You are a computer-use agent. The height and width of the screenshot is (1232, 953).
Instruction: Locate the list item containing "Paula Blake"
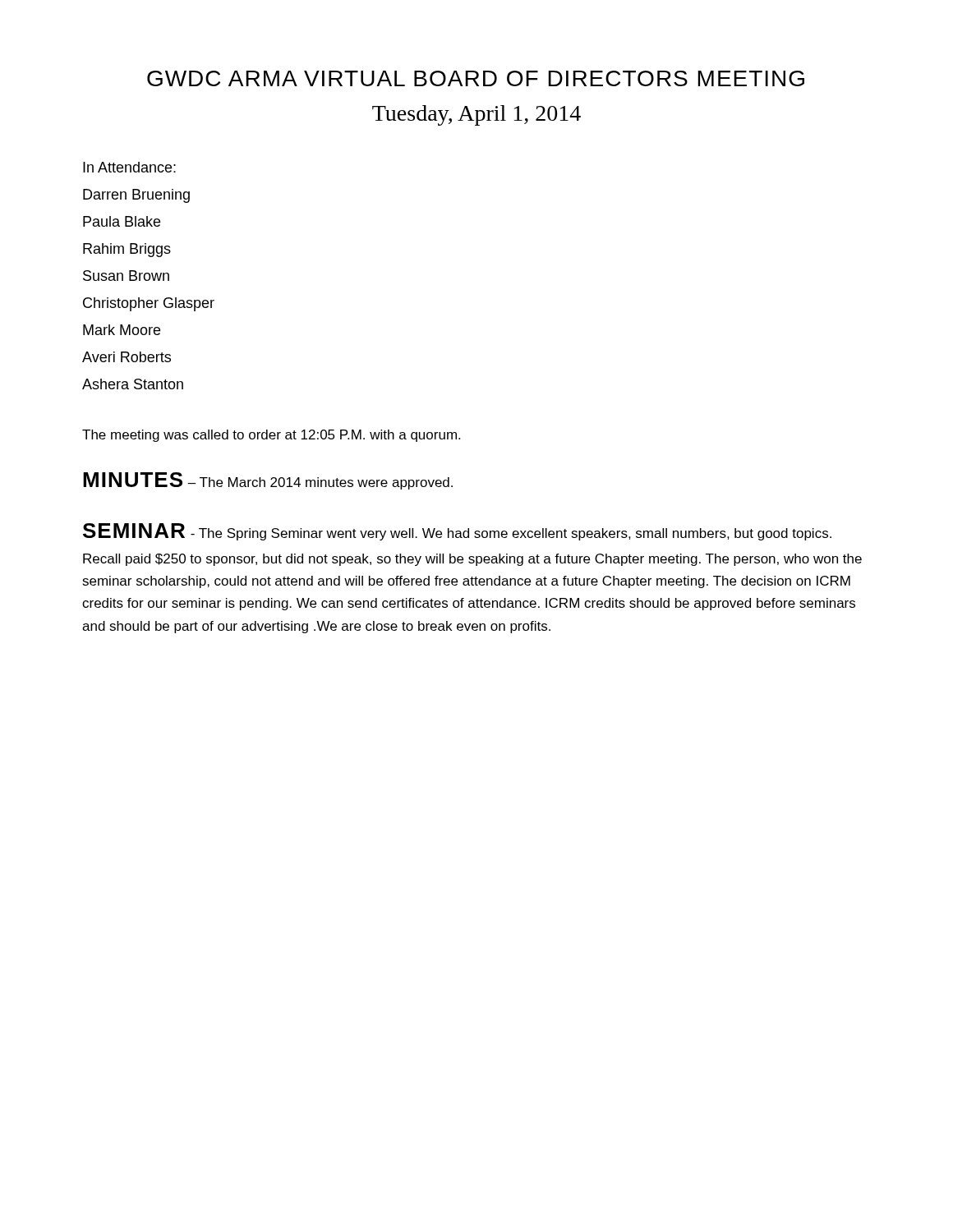coord(122,222)
